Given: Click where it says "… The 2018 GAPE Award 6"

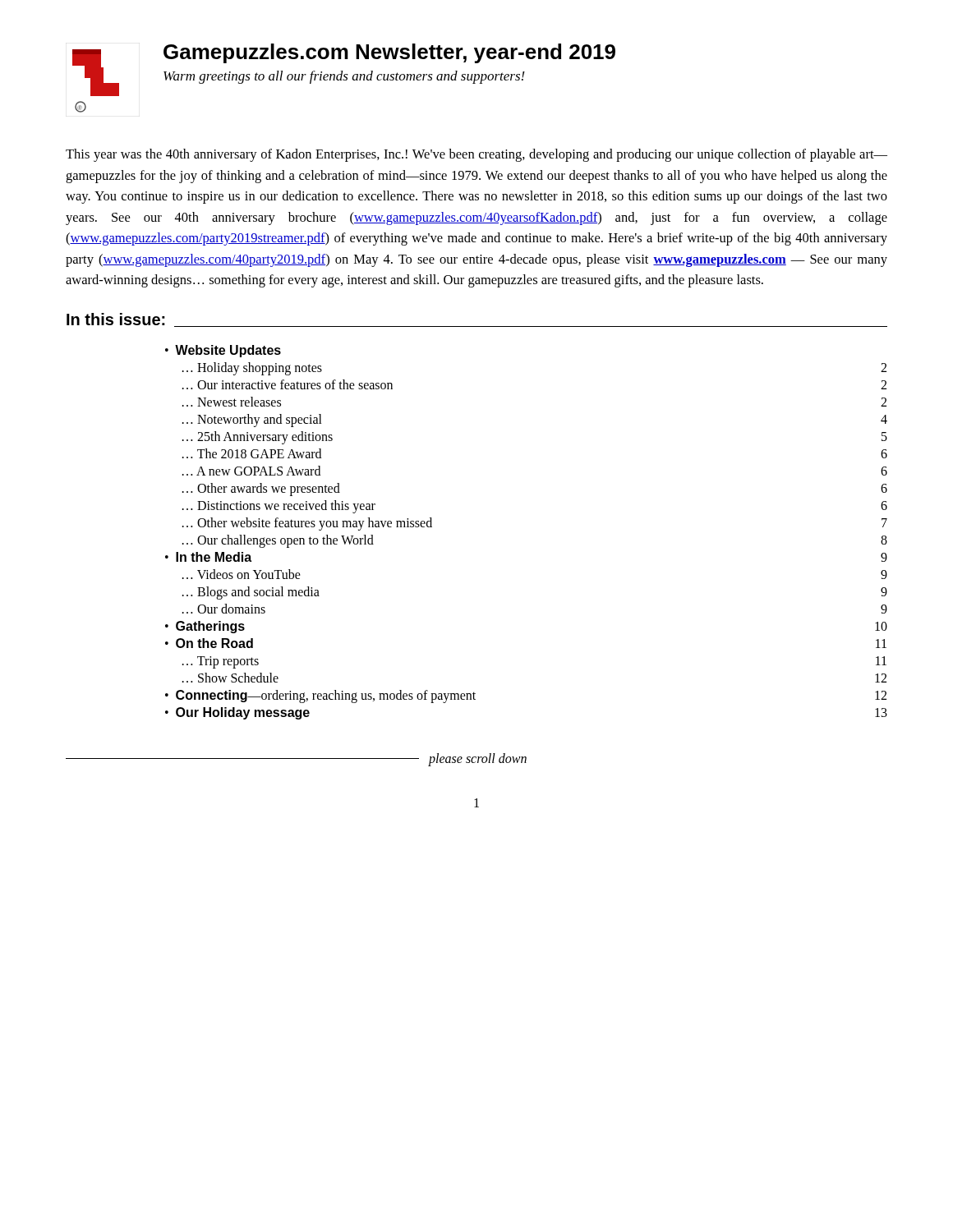Looking at the screenshot, I should click(257, 455).
